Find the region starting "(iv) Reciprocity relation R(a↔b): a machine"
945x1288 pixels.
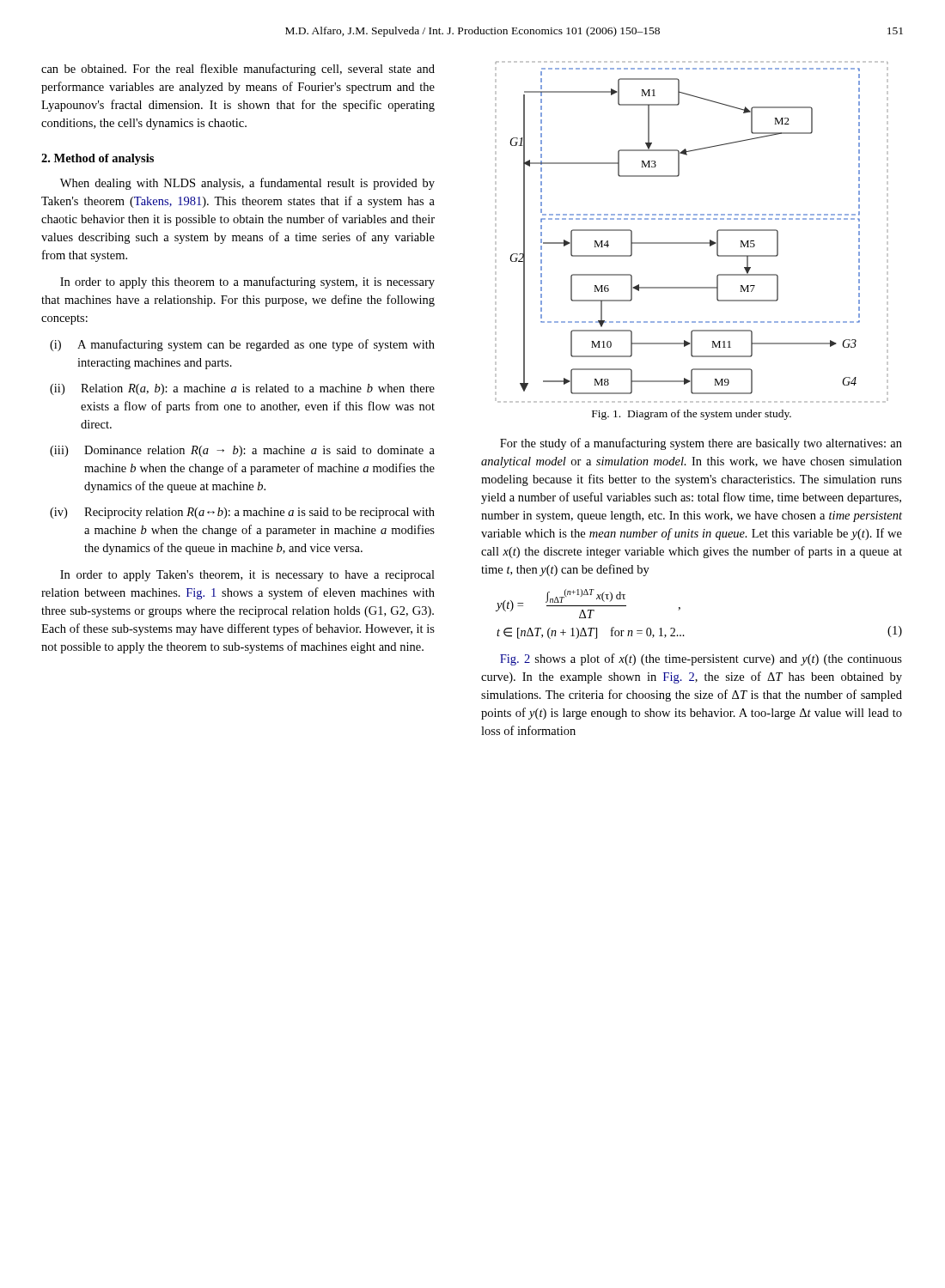pos(238,531)
